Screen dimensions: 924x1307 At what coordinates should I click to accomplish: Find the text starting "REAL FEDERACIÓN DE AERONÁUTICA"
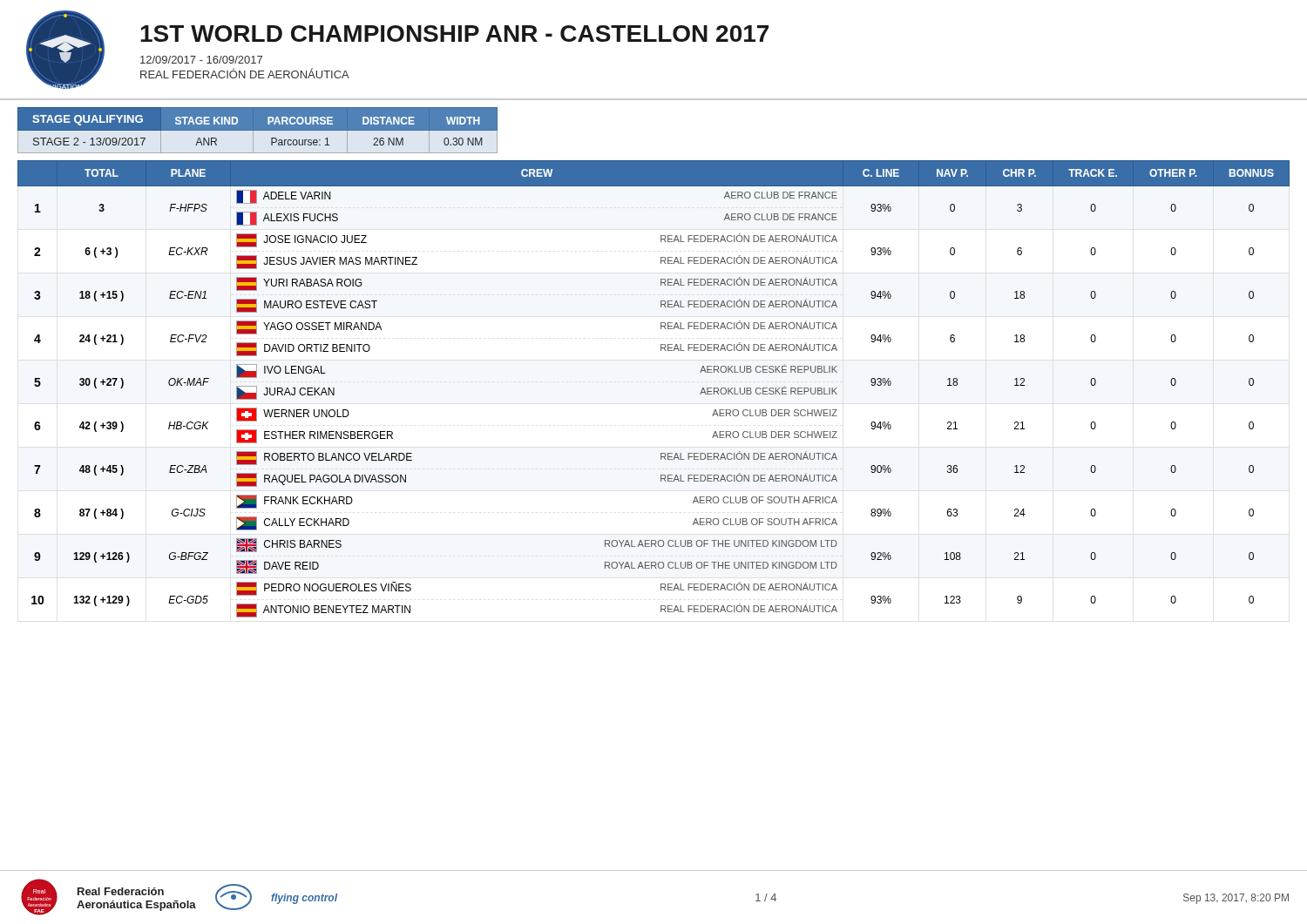coord(244,74)
